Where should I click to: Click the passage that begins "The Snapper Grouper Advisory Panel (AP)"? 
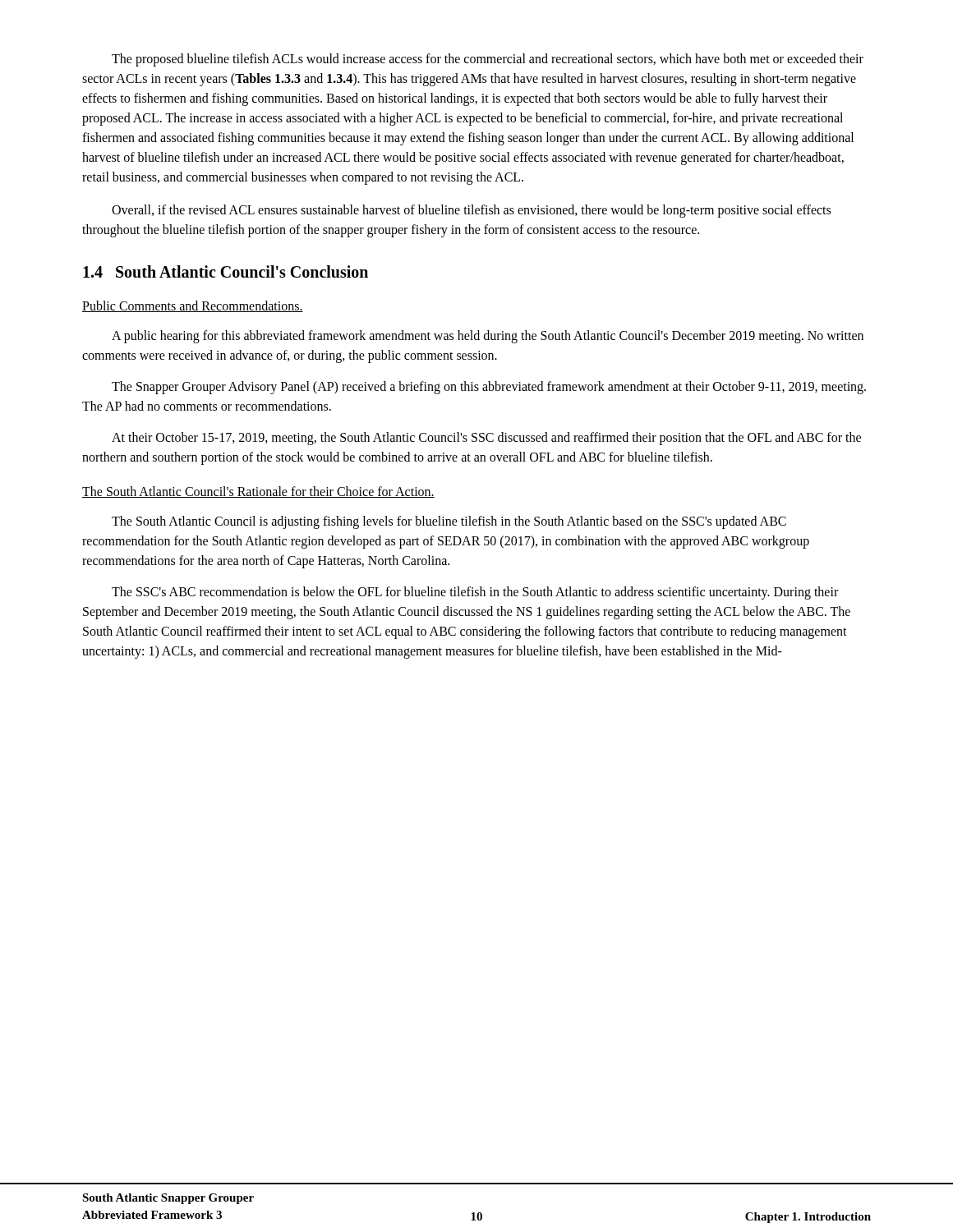tap(476, 397)
